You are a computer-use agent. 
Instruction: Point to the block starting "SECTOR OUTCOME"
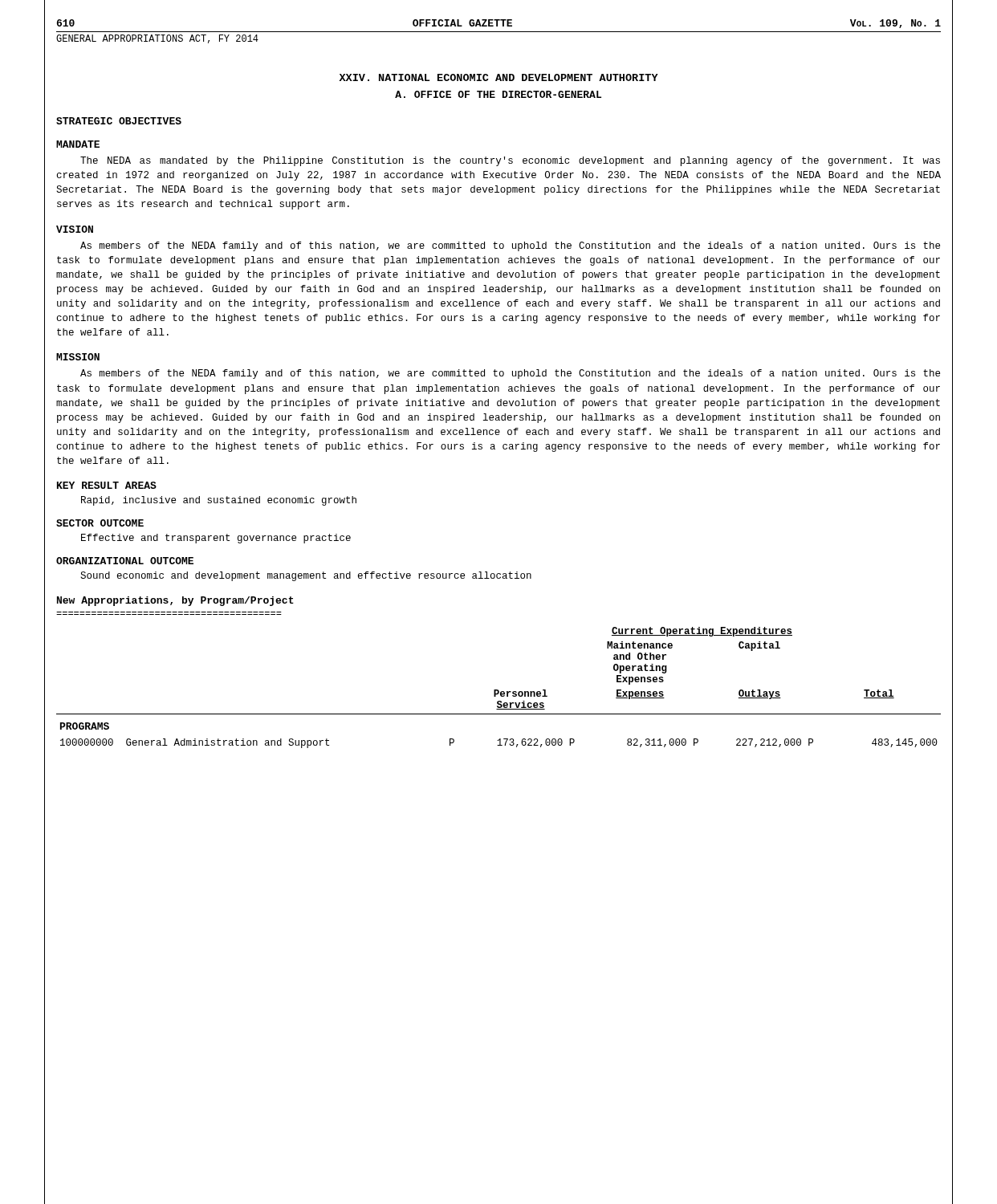(100, 524)
